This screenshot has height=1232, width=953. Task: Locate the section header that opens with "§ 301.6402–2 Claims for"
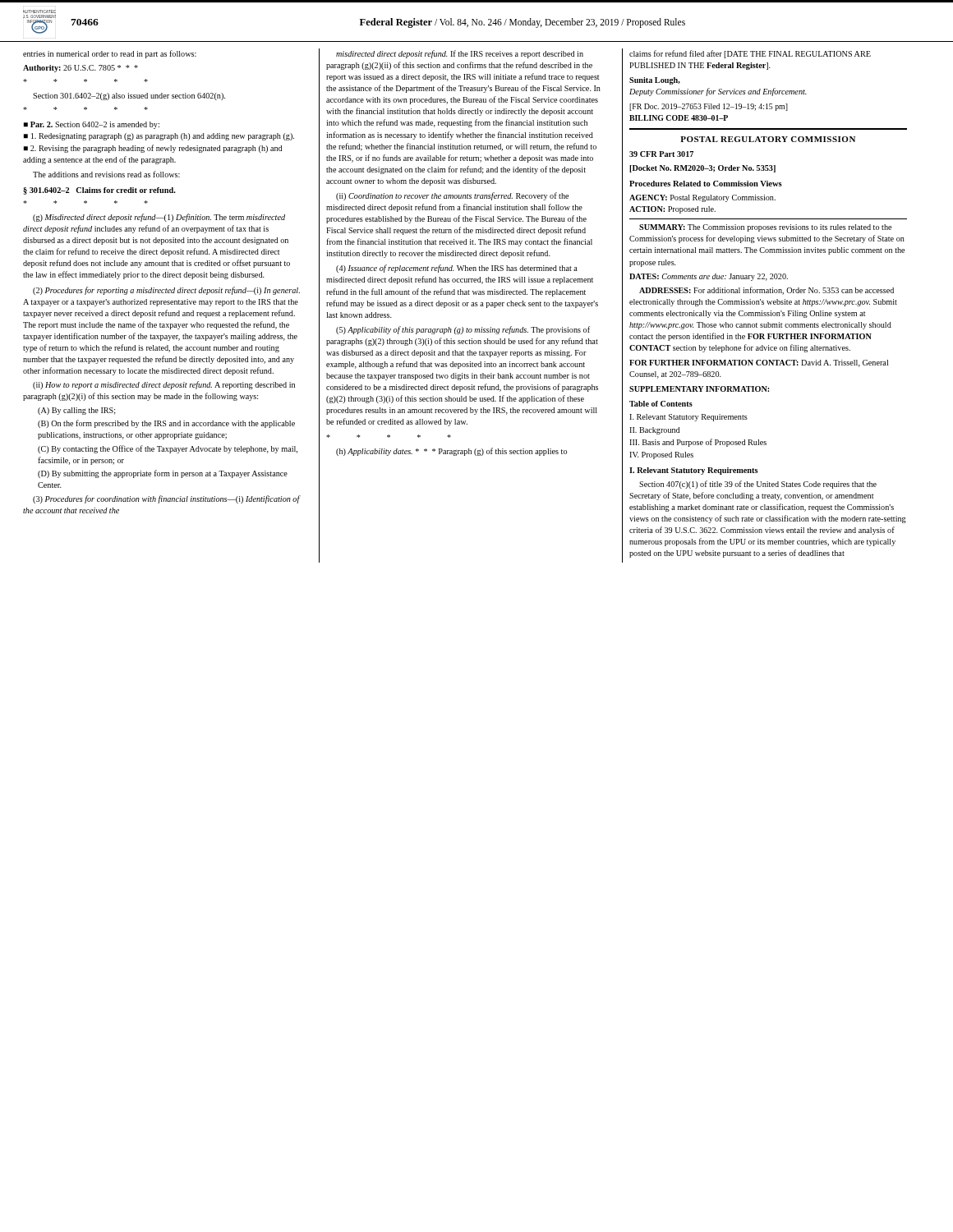[x=99, y=190]
